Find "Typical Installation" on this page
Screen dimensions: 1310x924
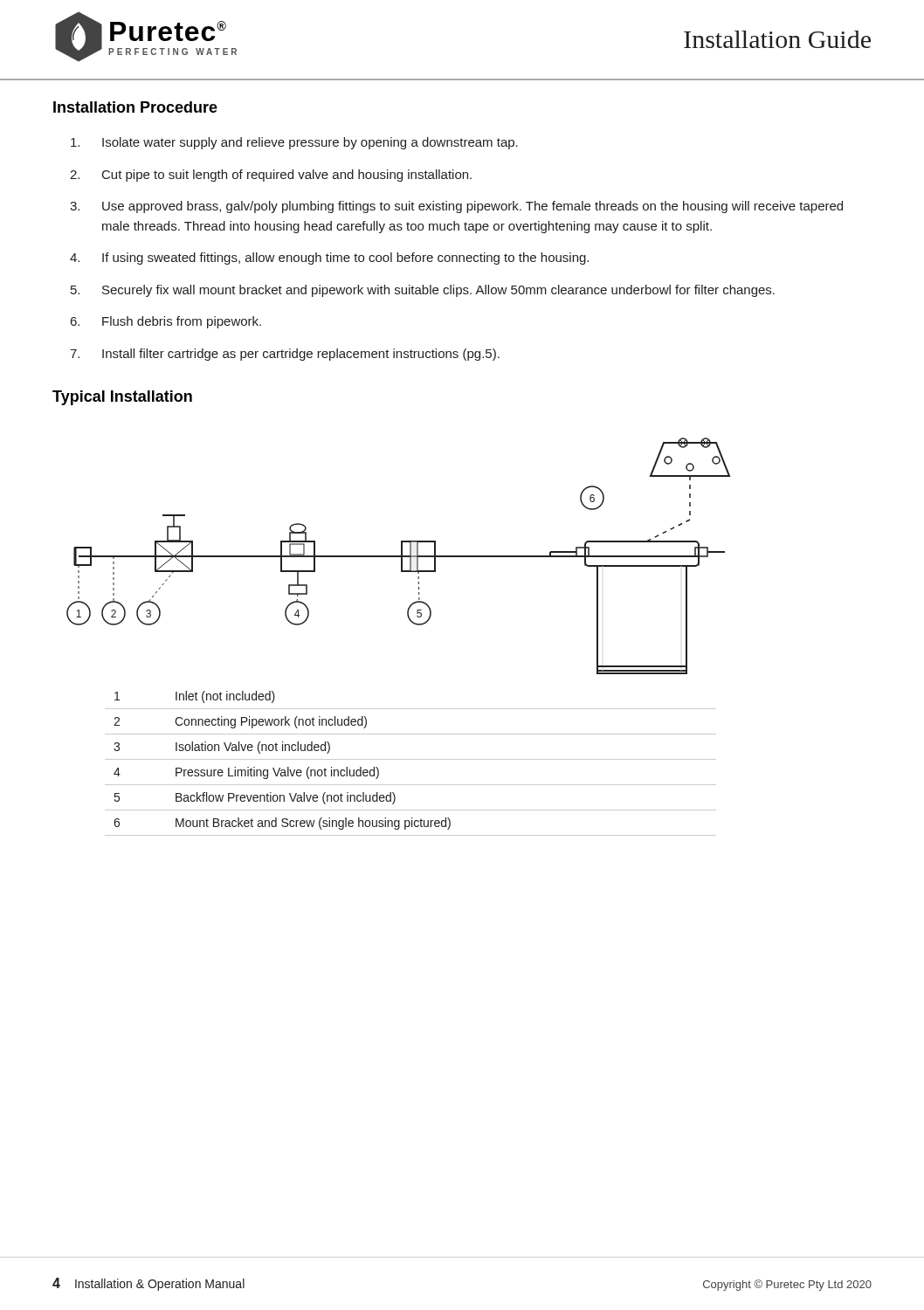(x=123, y=396)
